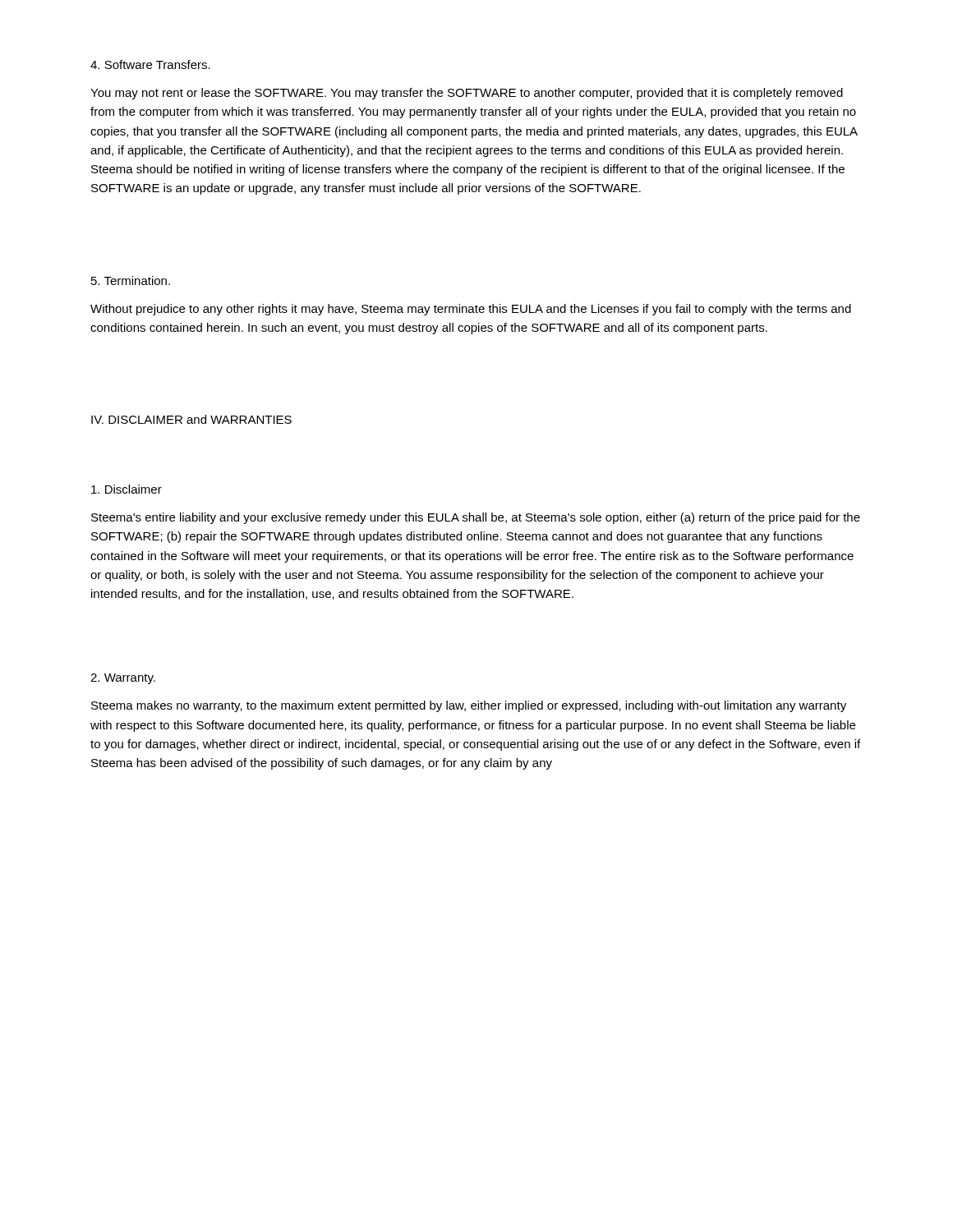
Task: Locate the text starting "1. Disclaimer"
Action: coord(126,489)
